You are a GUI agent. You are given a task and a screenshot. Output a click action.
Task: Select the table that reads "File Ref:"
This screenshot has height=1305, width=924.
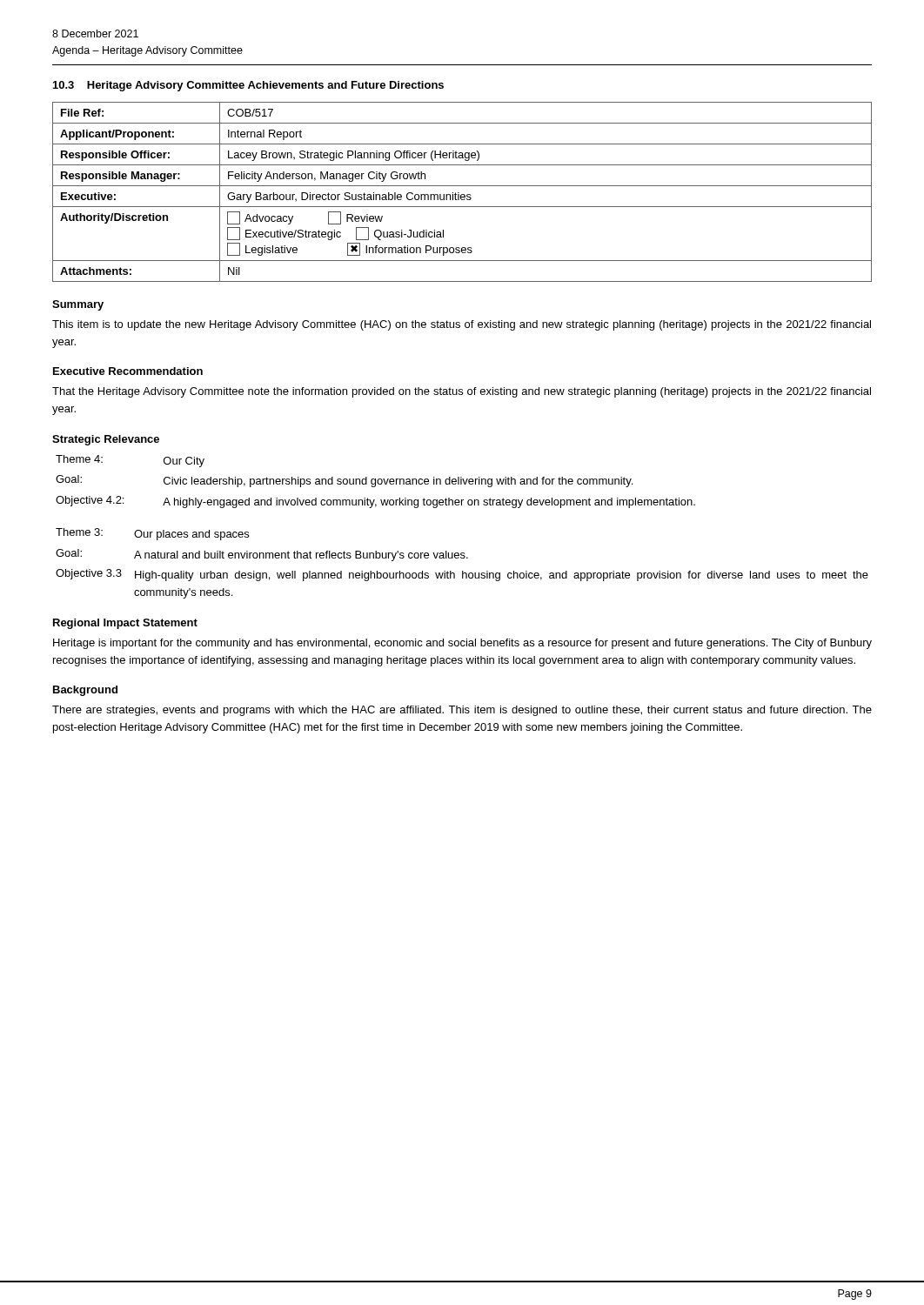462,192
